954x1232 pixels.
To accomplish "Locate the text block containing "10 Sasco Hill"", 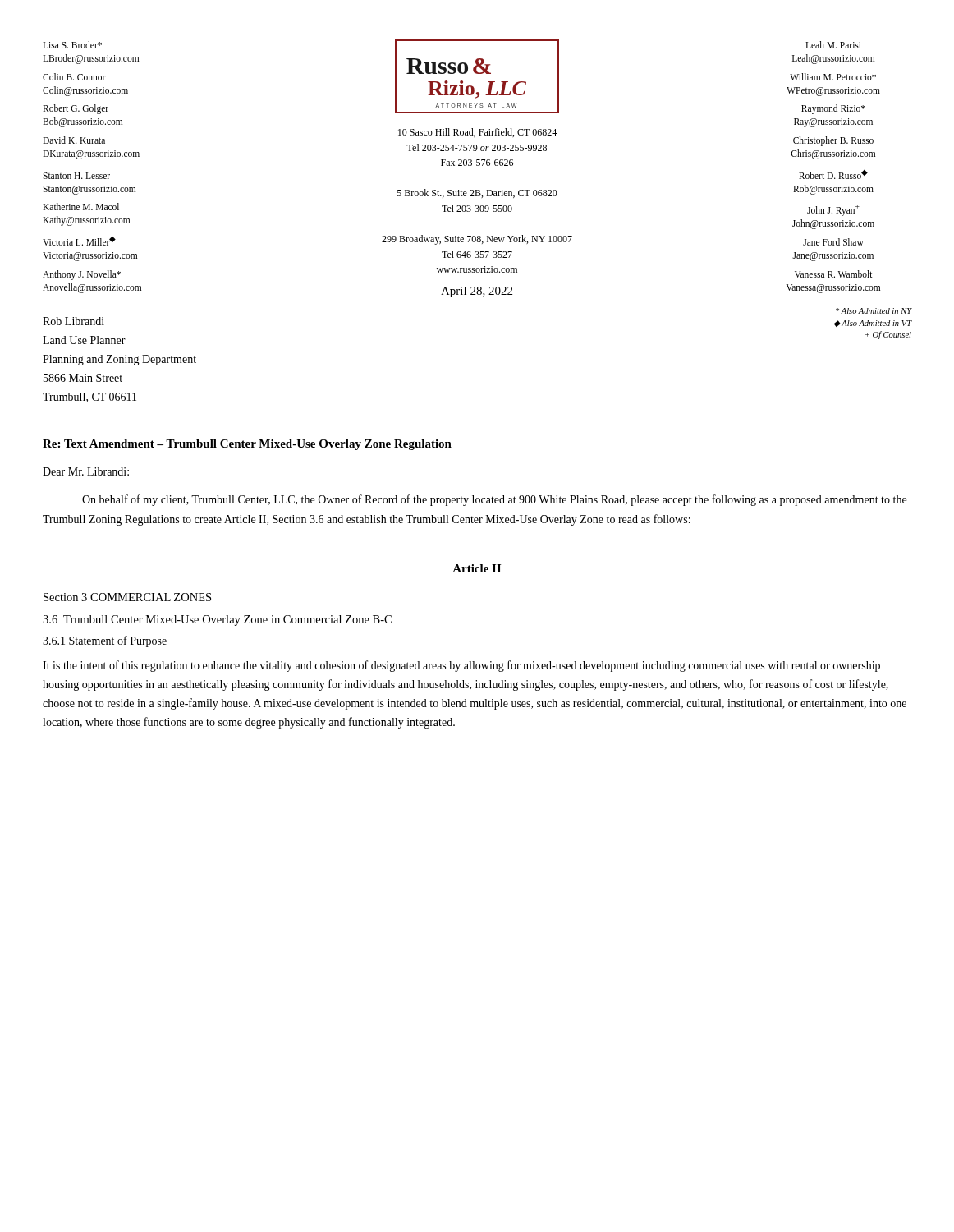I will click(x=477, y=201).
